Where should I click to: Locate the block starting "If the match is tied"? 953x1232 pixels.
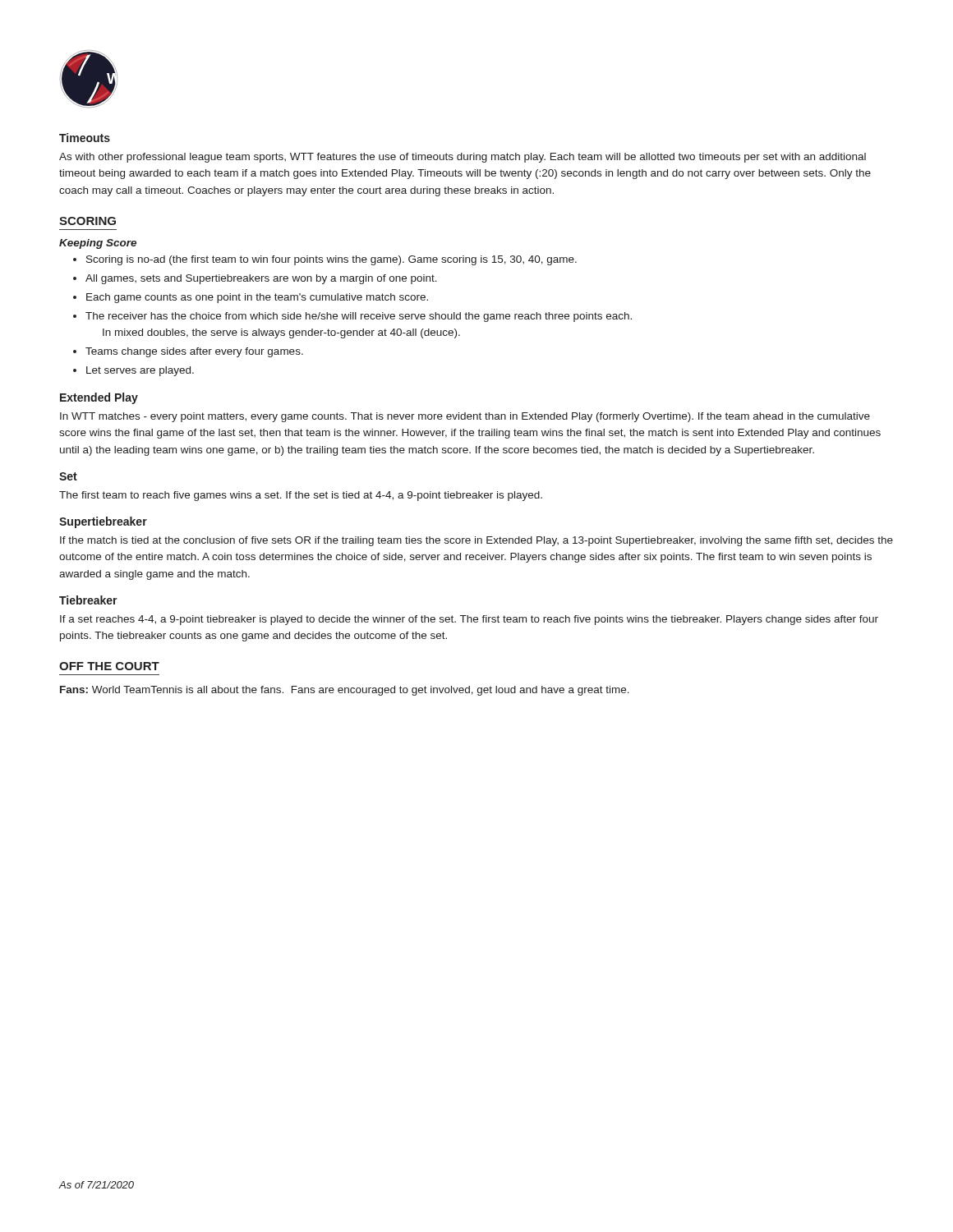click(476, 557)
